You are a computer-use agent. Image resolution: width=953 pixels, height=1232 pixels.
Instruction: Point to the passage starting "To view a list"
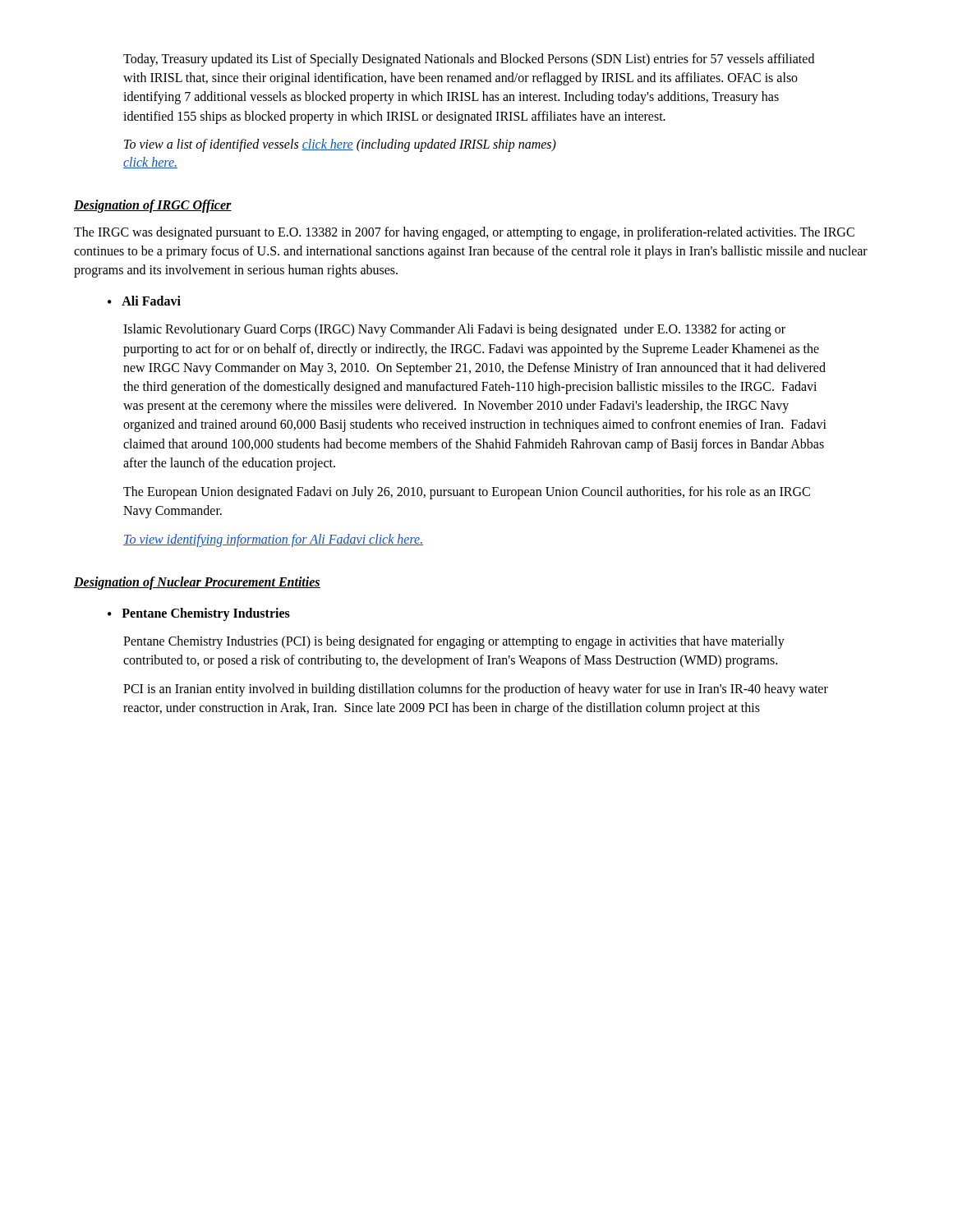click(x=476, y=154)
